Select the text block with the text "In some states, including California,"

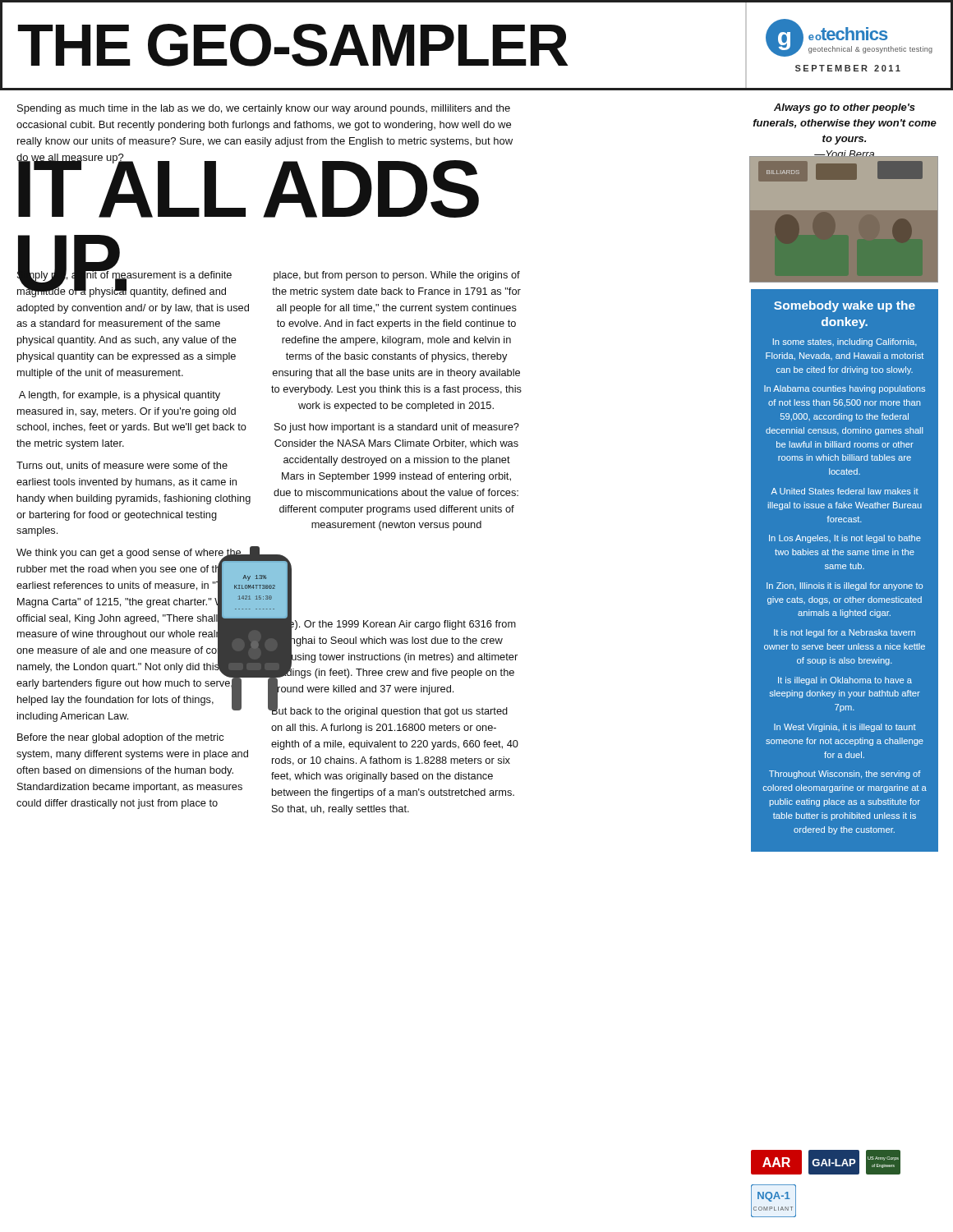[x=845, y=586]
